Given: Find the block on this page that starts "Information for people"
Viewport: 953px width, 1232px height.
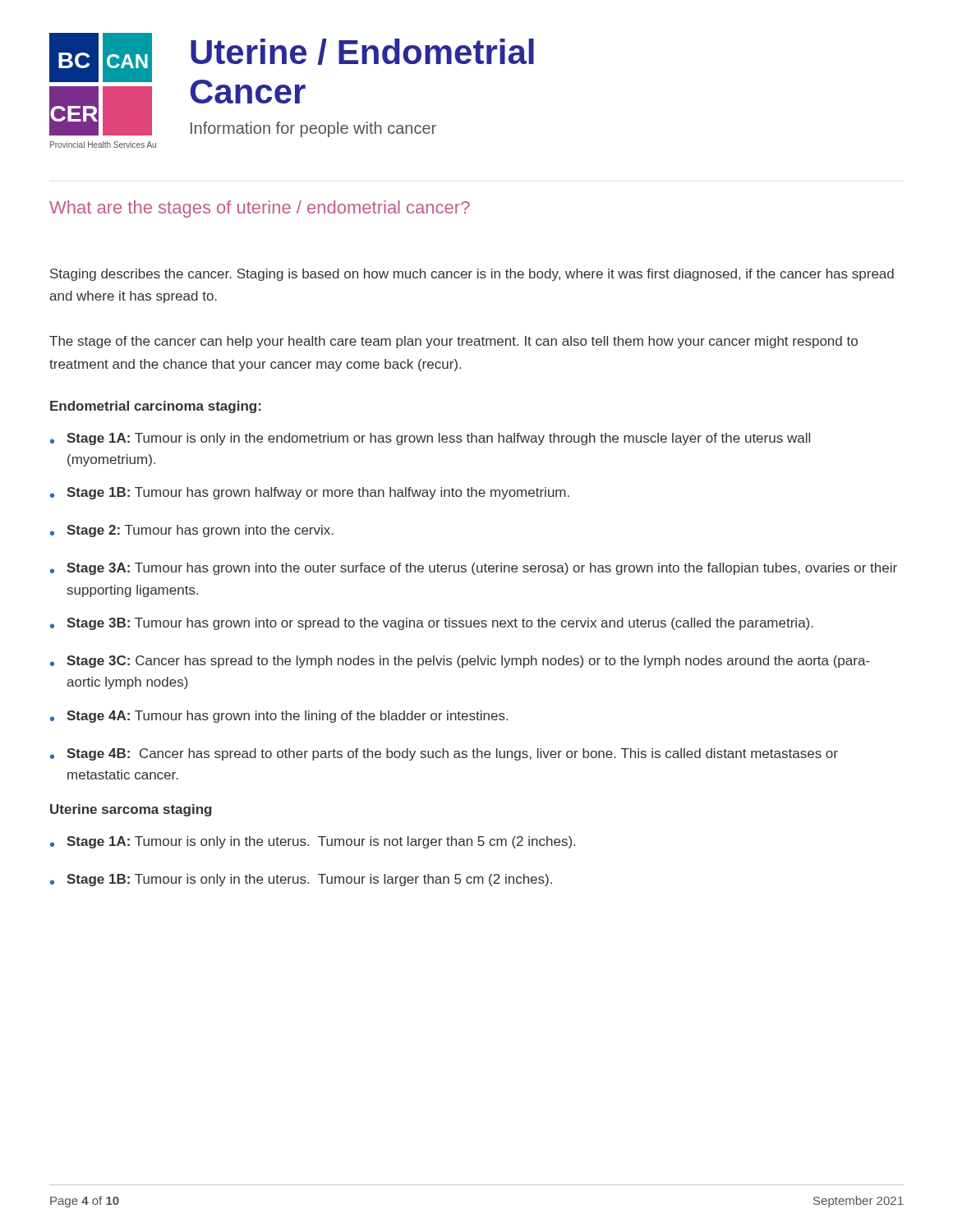Looking at the screenshot, I should [x=313, y=129].
